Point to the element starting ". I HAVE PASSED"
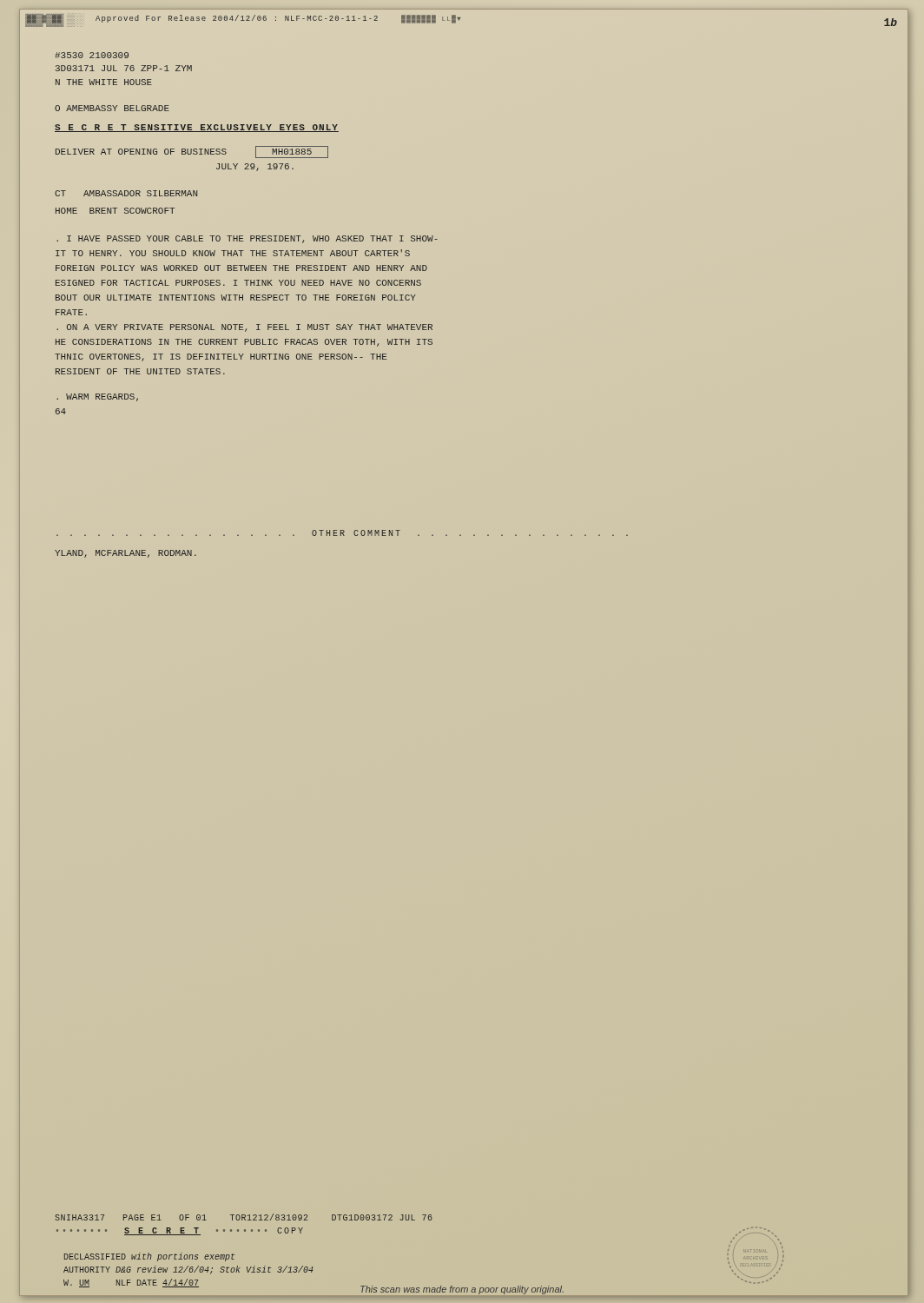 [247, 276]
